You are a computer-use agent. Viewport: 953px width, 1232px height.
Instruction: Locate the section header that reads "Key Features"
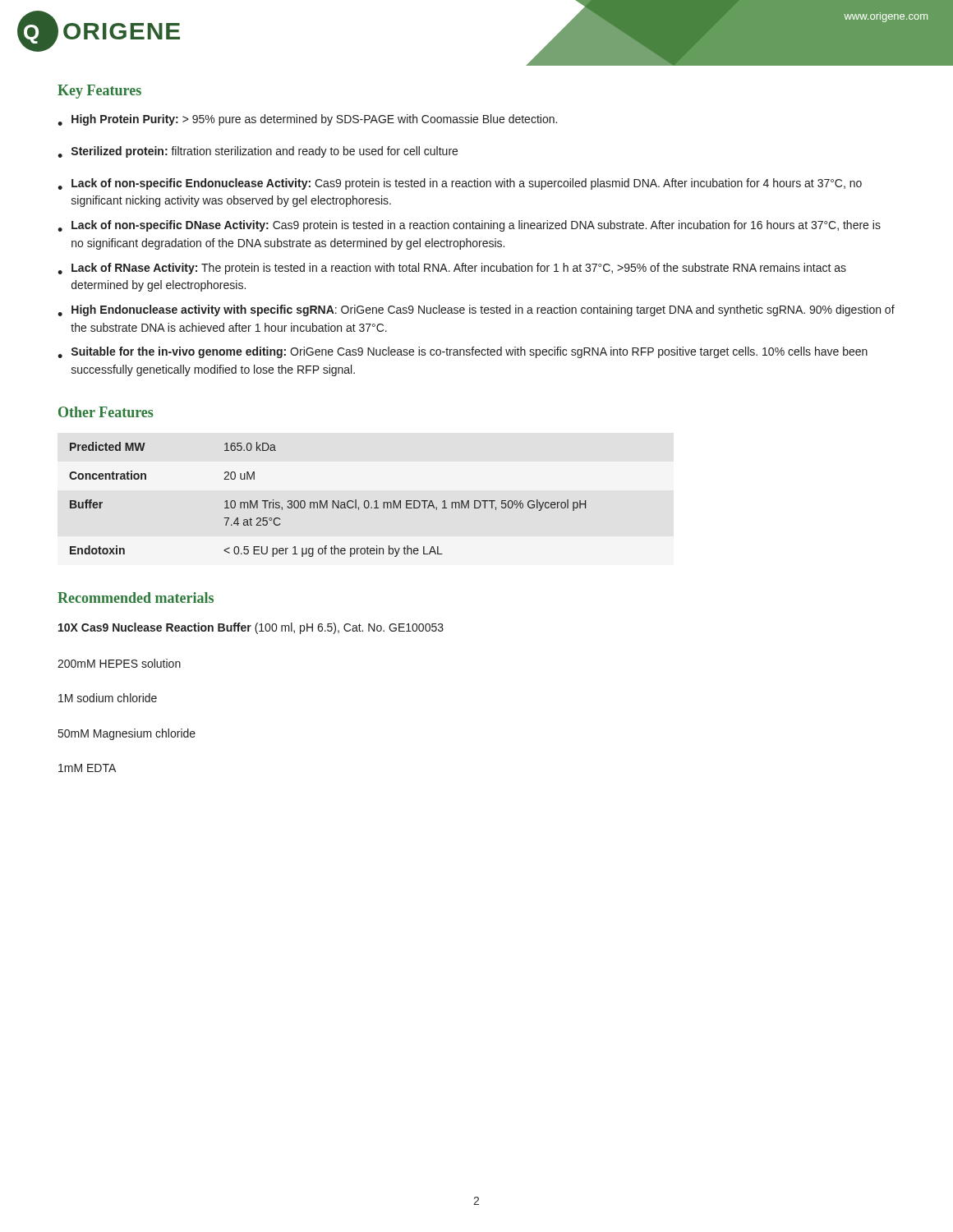tap(99, 90)
